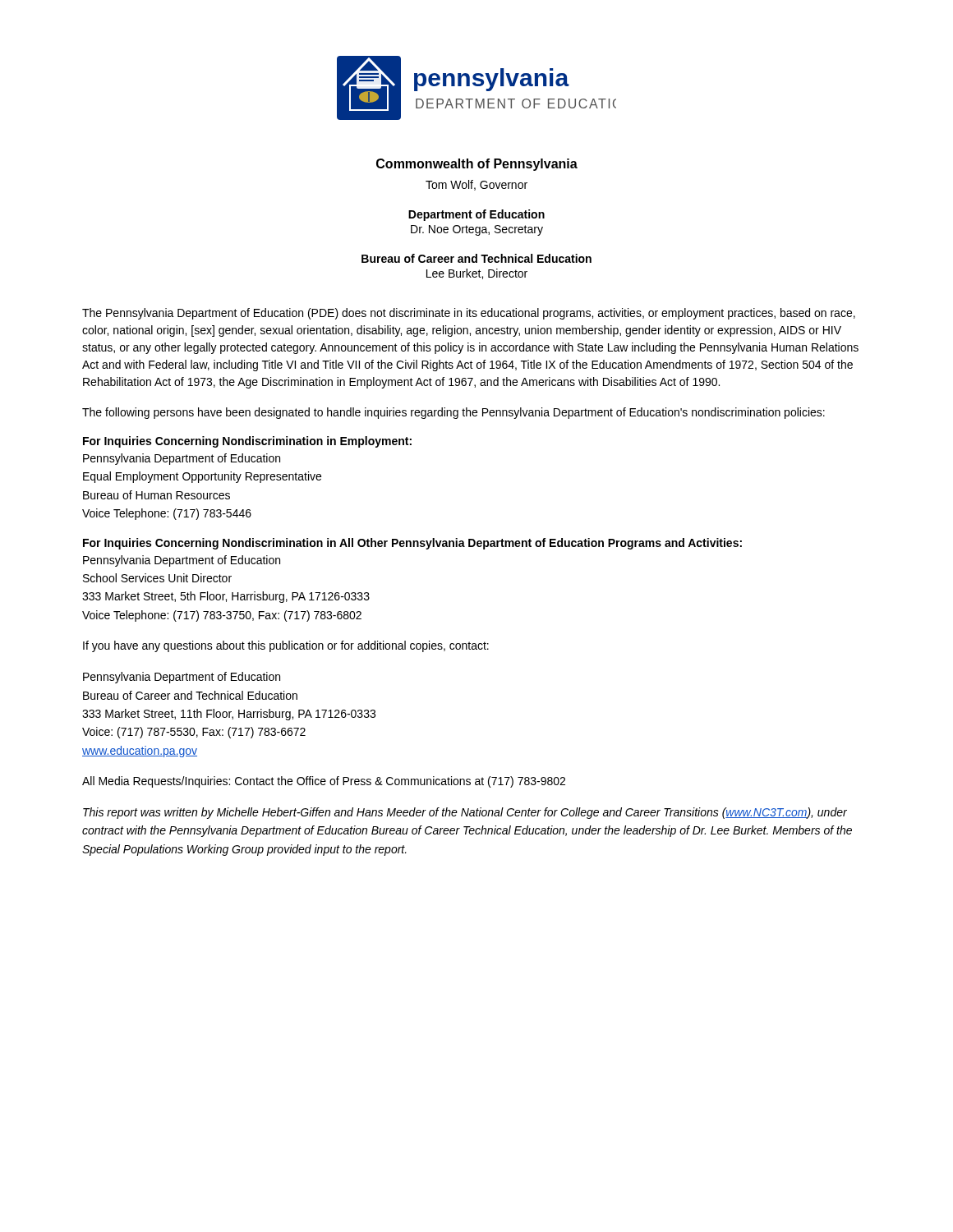The width and height of the screenshot is (953, 1232).
Task: Locate the section header containing "Bureau of Career"
Action: 476,259
